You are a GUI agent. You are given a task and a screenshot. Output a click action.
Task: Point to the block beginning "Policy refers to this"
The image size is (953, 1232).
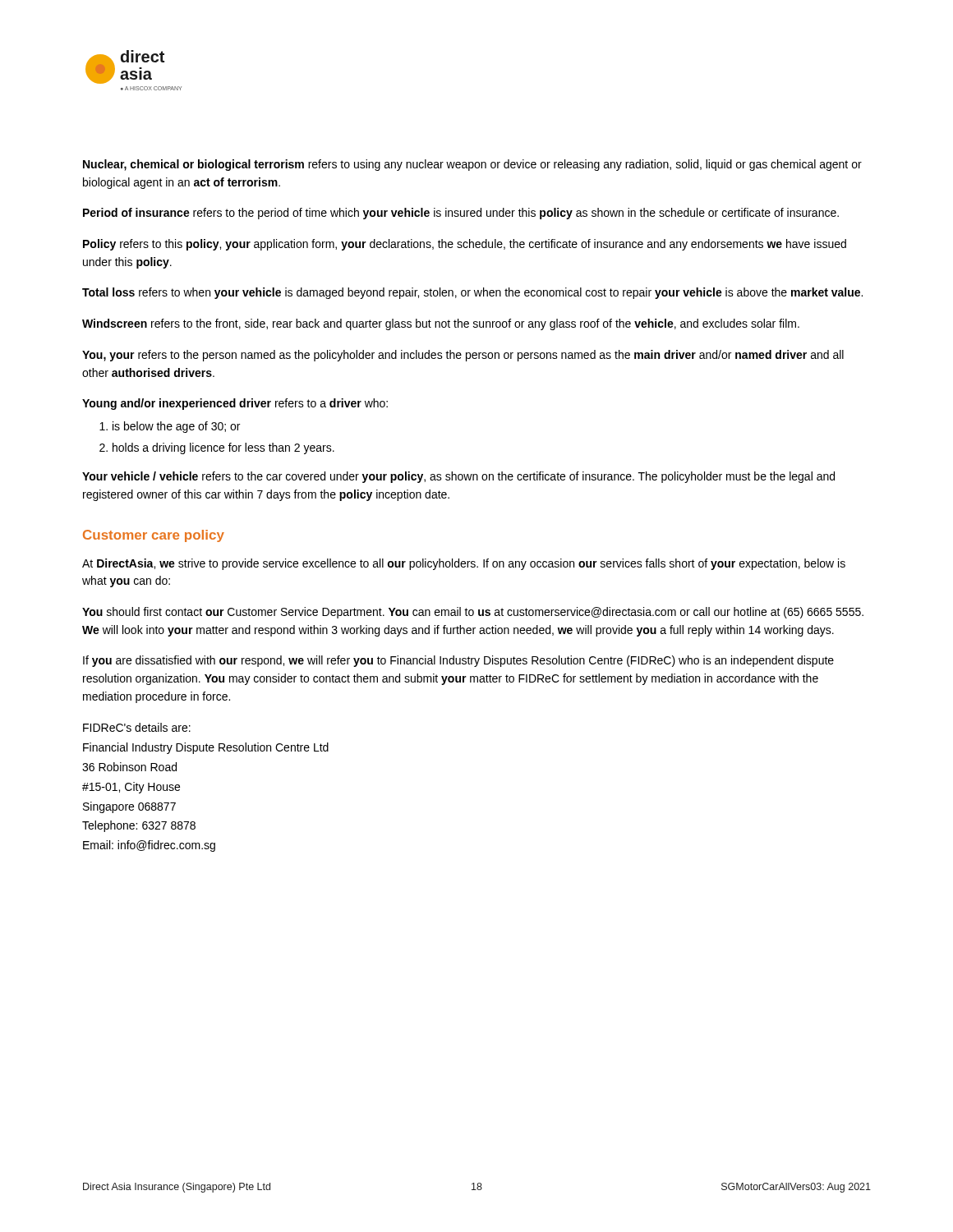(x=464, y=253)
